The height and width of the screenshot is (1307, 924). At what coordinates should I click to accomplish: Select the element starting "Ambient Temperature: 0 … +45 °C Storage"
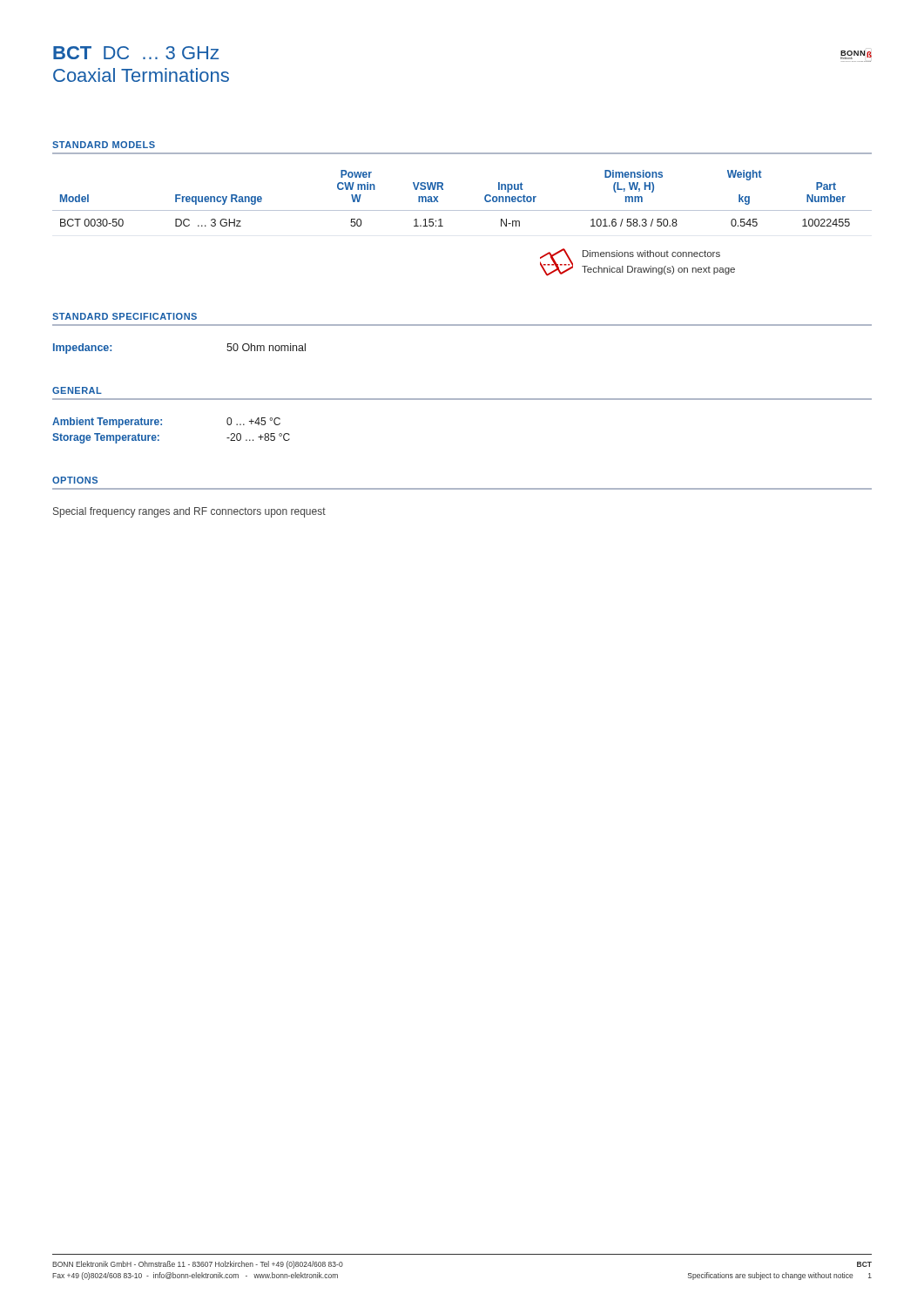(x=103, y=422)
